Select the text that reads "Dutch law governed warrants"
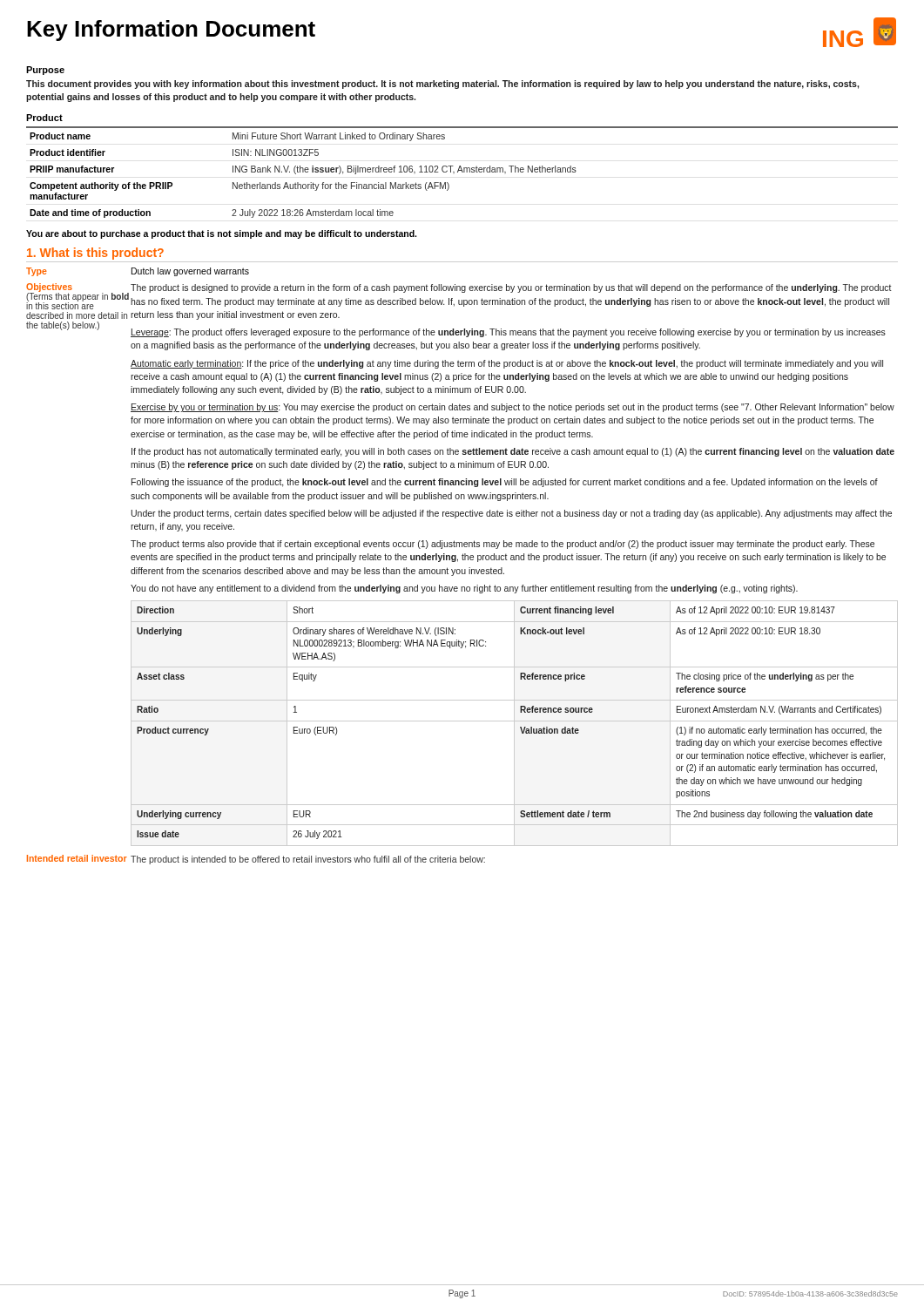Screen dimensions: 1307x924 (190, 271)
